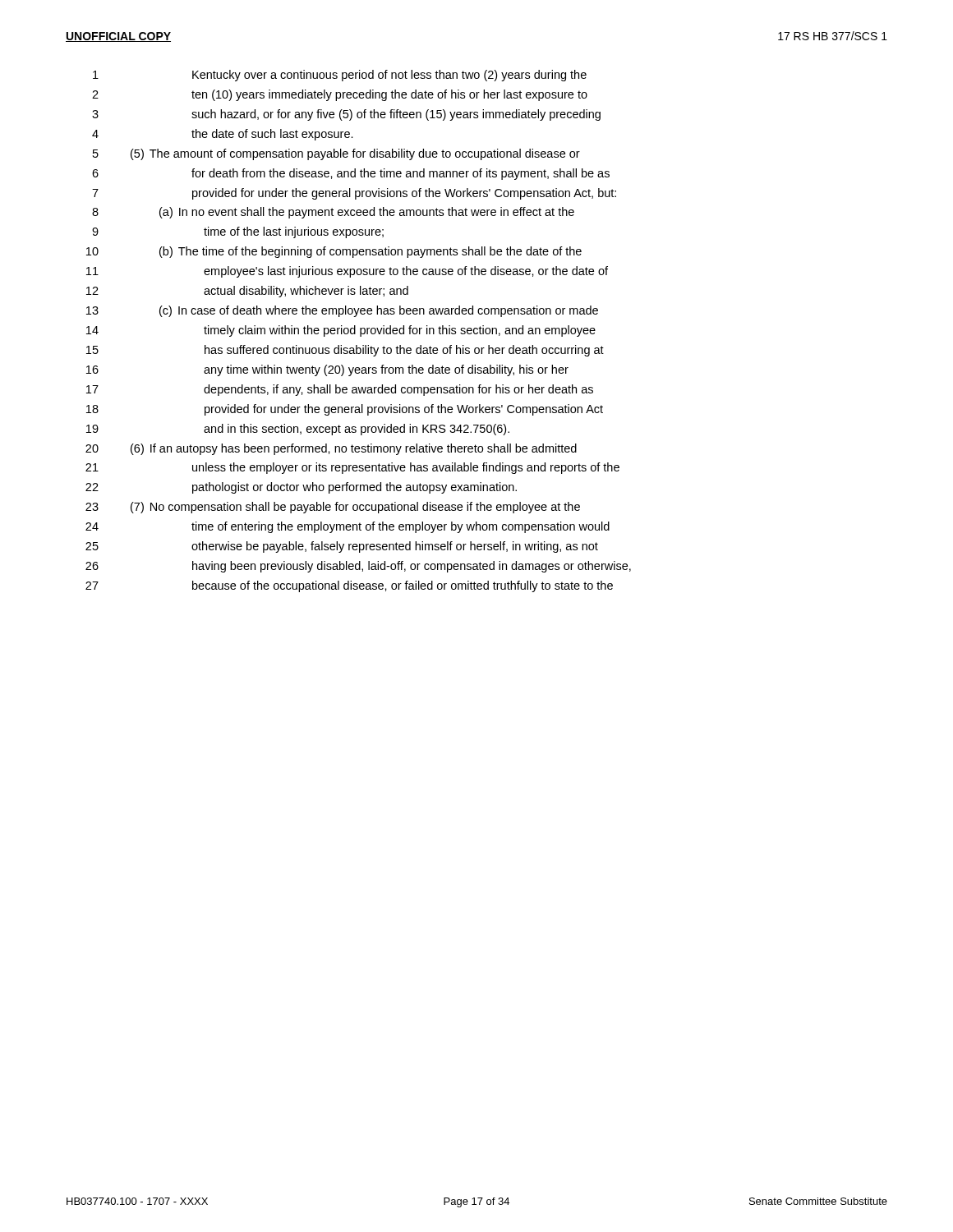The height and width of the screenshot is (1232, 953).
Task: Select the element starting "19 and in this section,"
Action: (476, 429)
